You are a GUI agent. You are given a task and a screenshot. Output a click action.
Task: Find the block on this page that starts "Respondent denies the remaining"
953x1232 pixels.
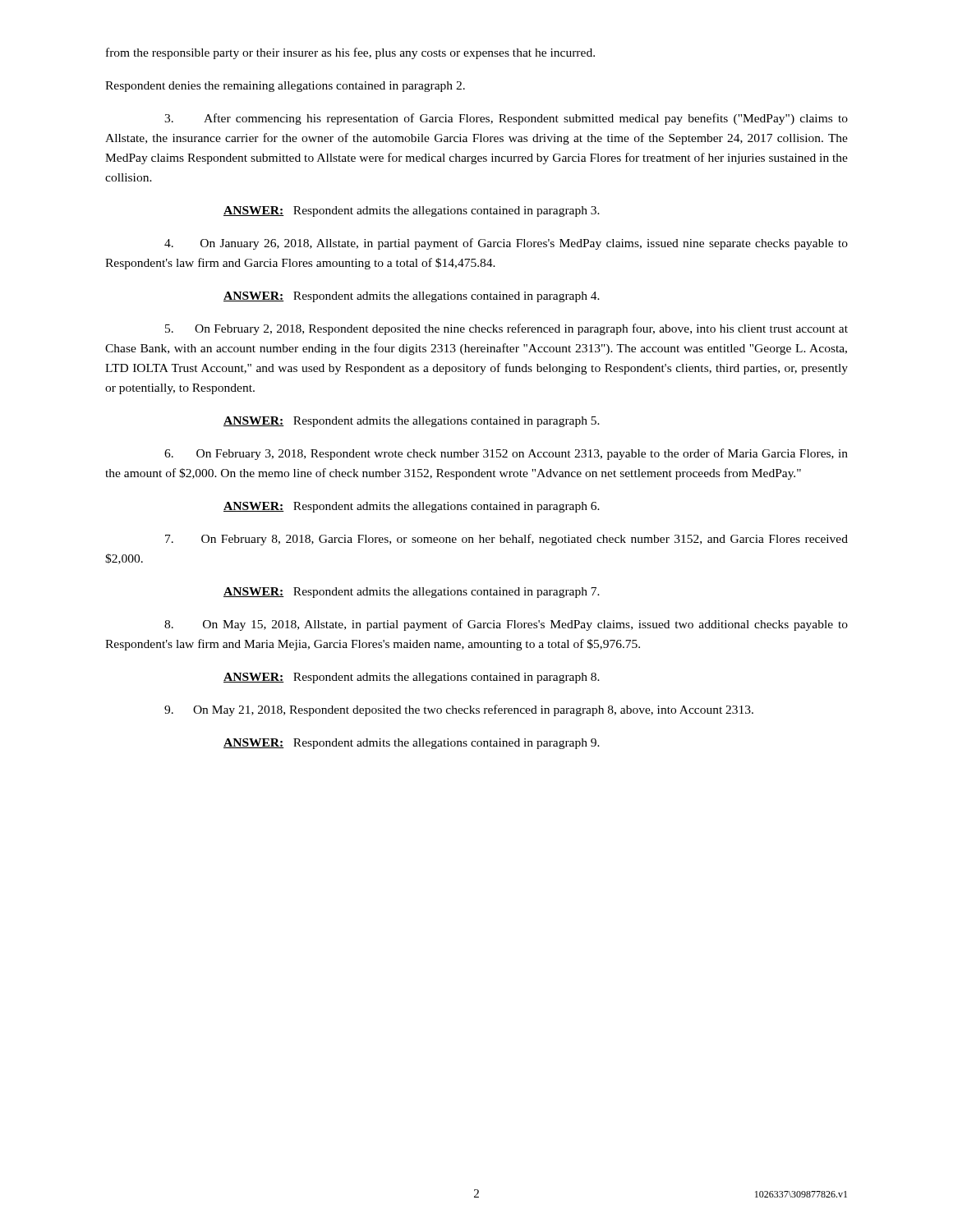285,87
